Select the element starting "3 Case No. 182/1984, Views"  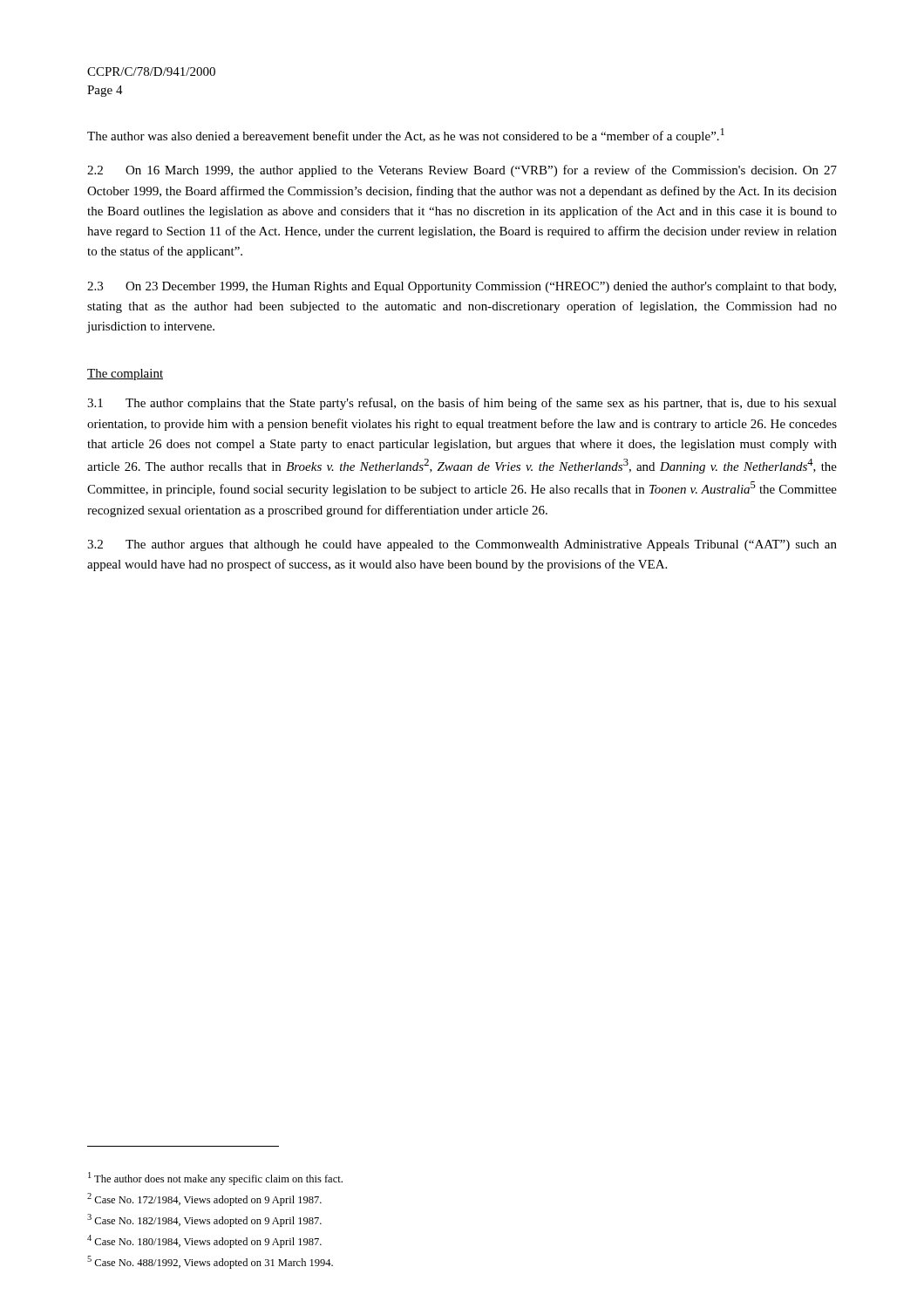(x=205, y=1220)
